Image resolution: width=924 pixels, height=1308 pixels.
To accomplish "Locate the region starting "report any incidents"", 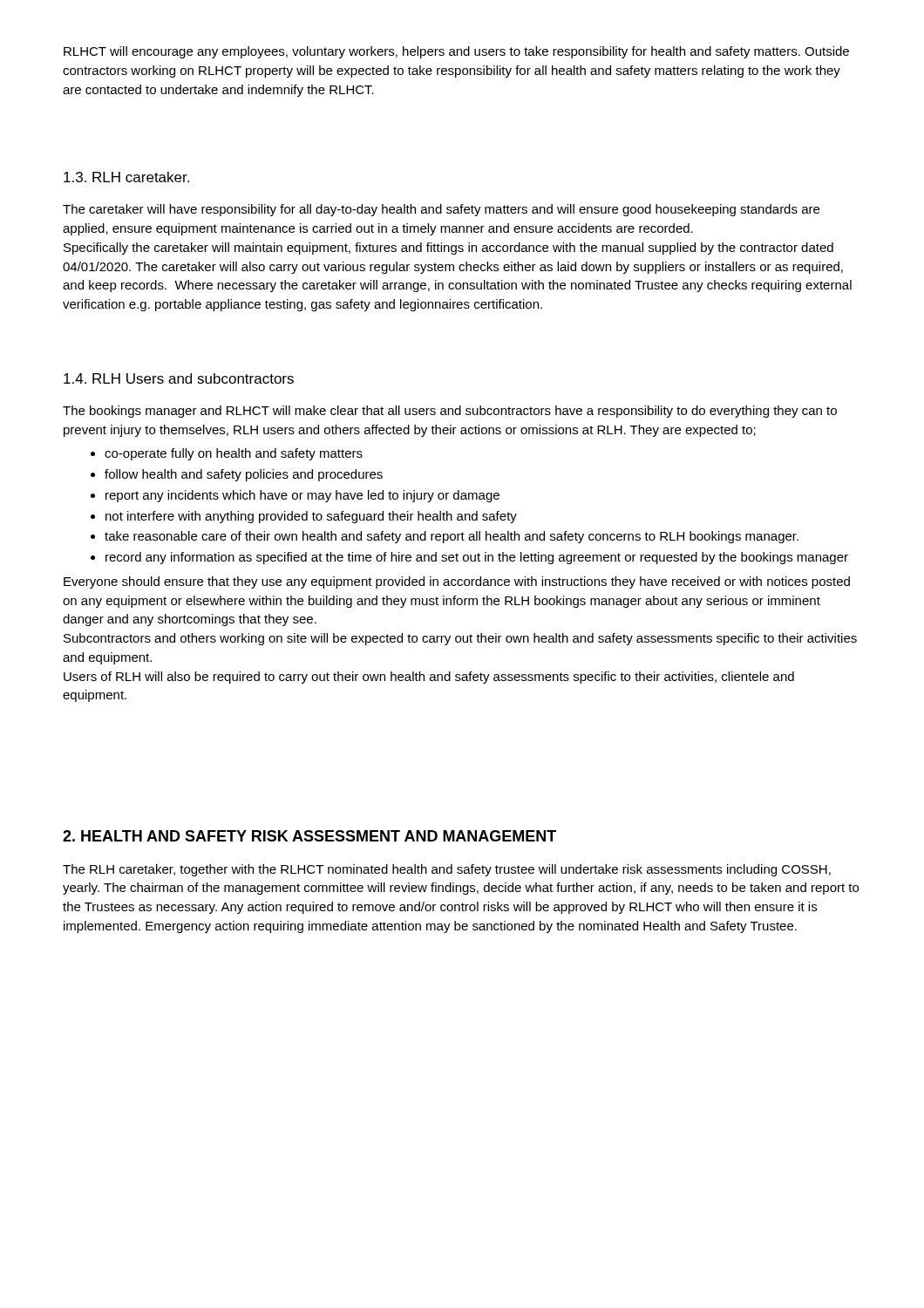I will (302, 495).
